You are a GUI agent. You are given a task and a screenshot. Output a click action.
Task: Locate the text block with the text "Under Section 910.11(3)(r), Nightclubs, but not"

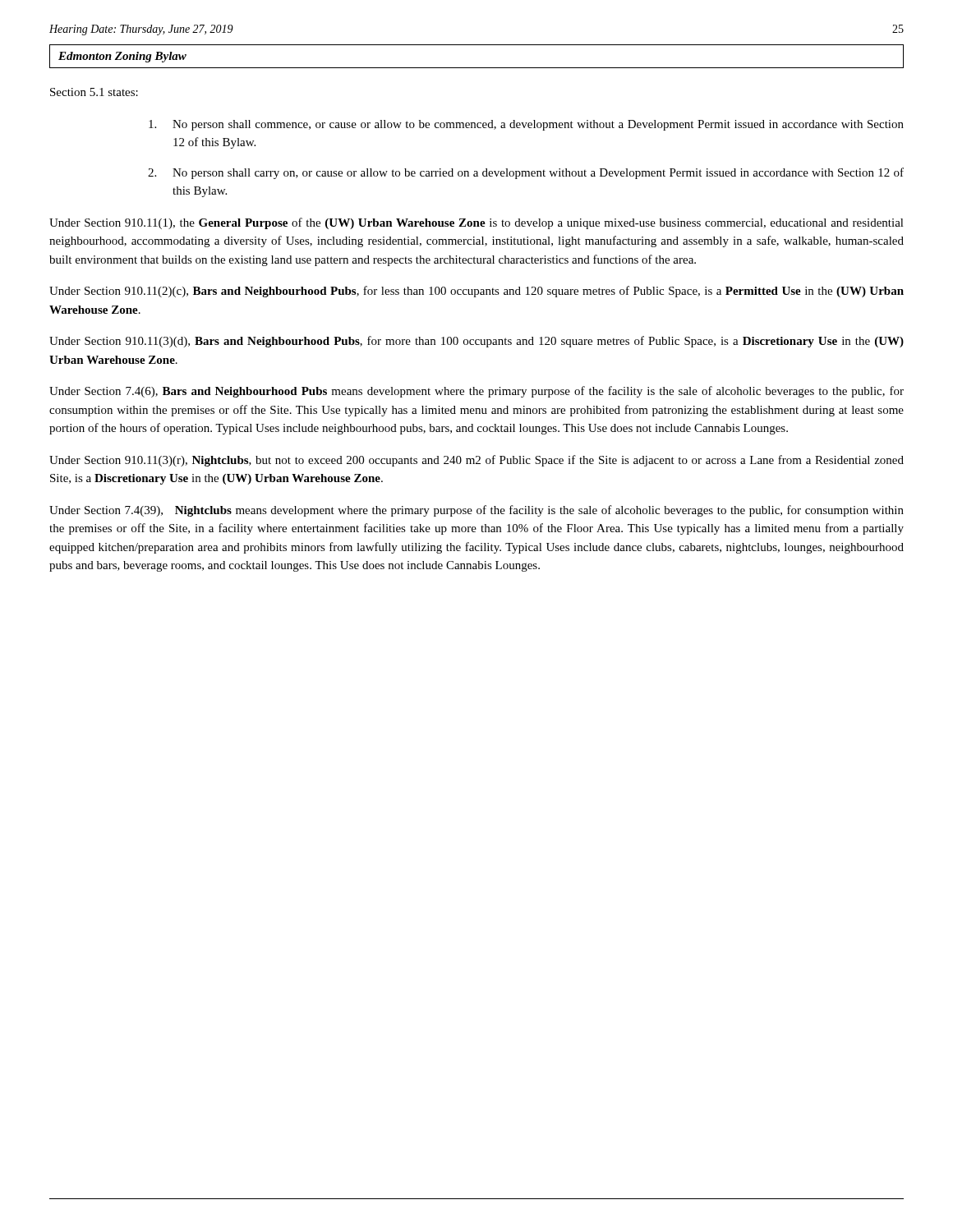476,469
